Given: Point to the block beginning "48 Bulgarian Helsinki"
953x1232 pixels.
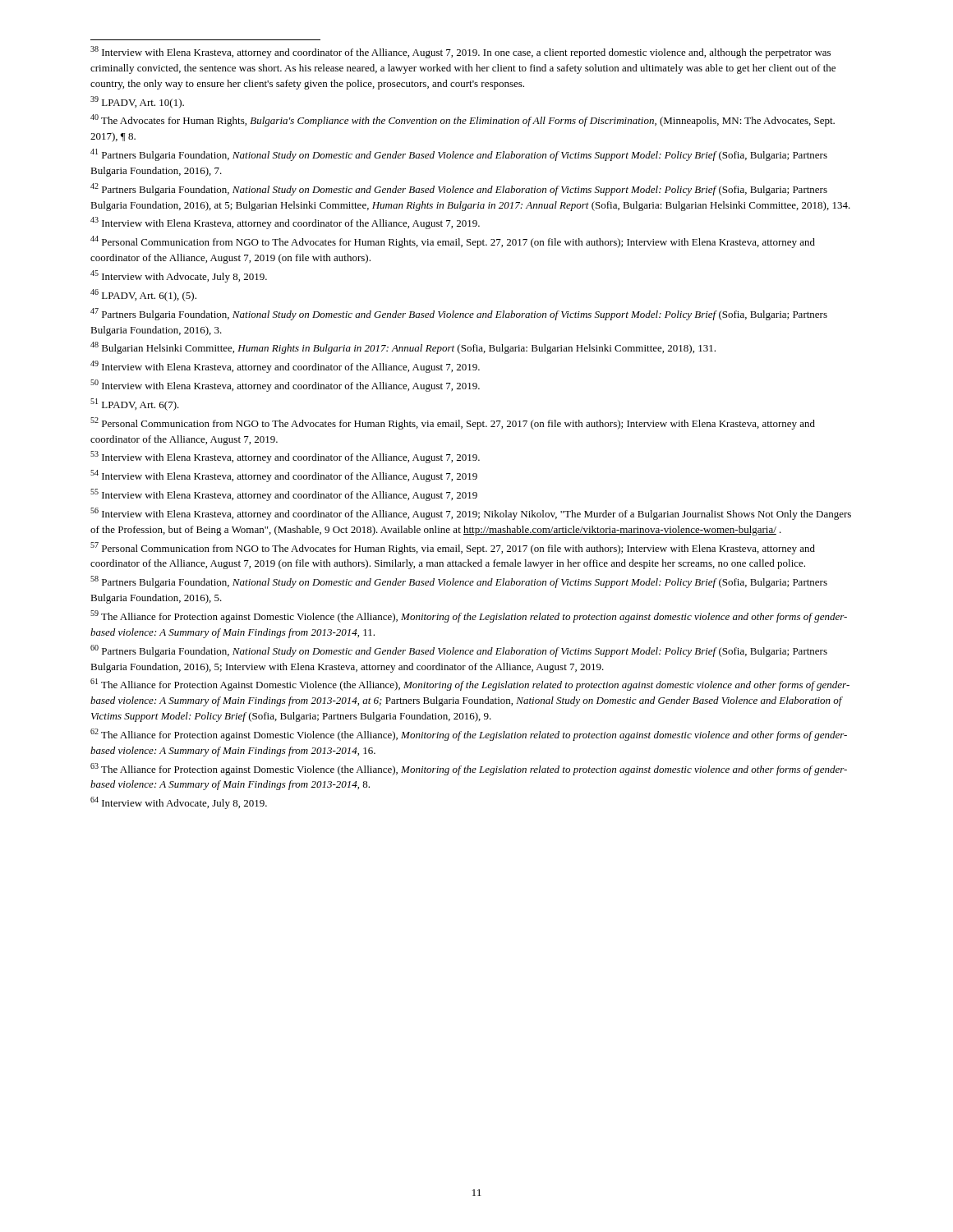Looking at the screenshot, I should [x=403, y=348].
